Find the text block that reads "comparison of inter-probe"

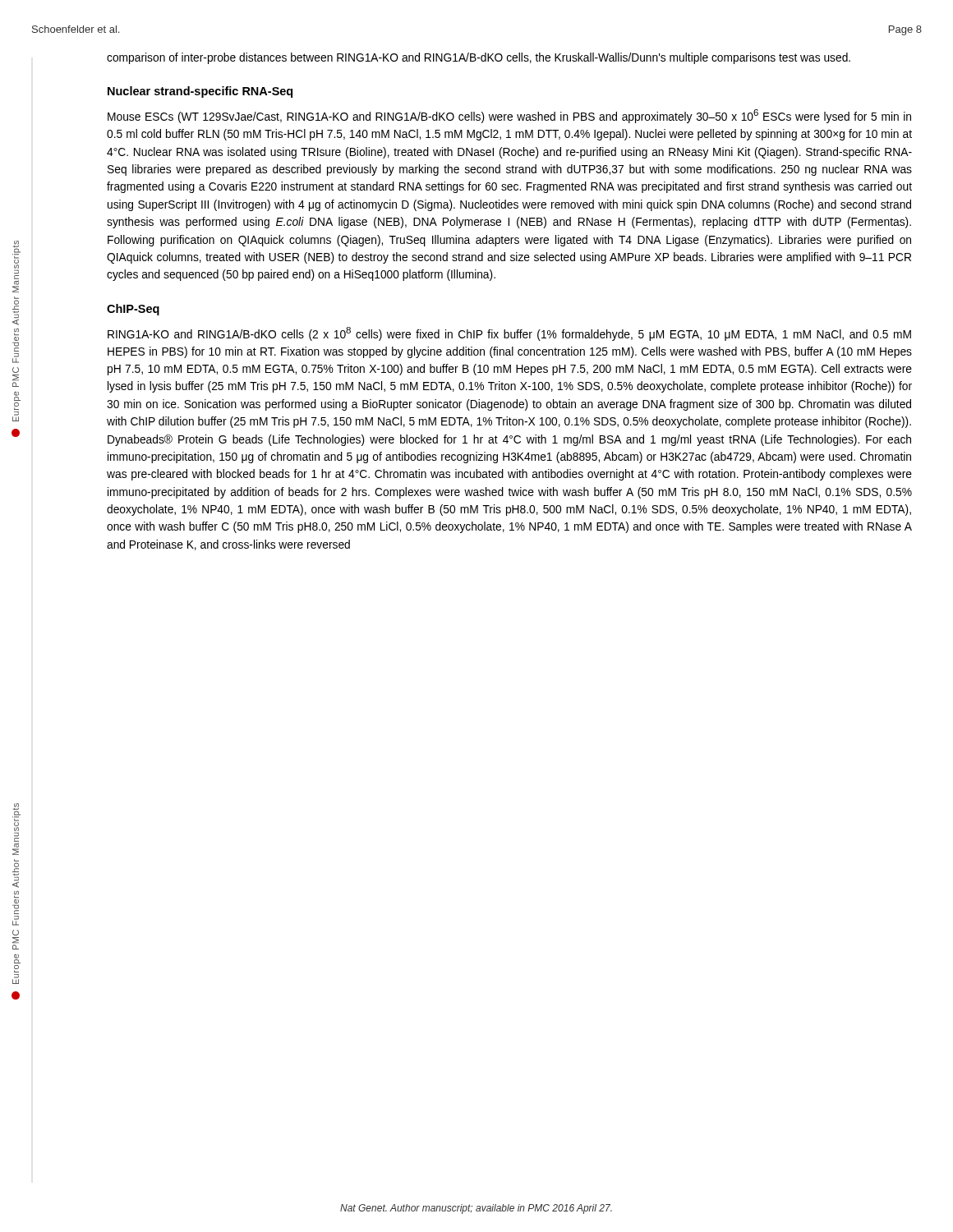[x=479, y=58]
